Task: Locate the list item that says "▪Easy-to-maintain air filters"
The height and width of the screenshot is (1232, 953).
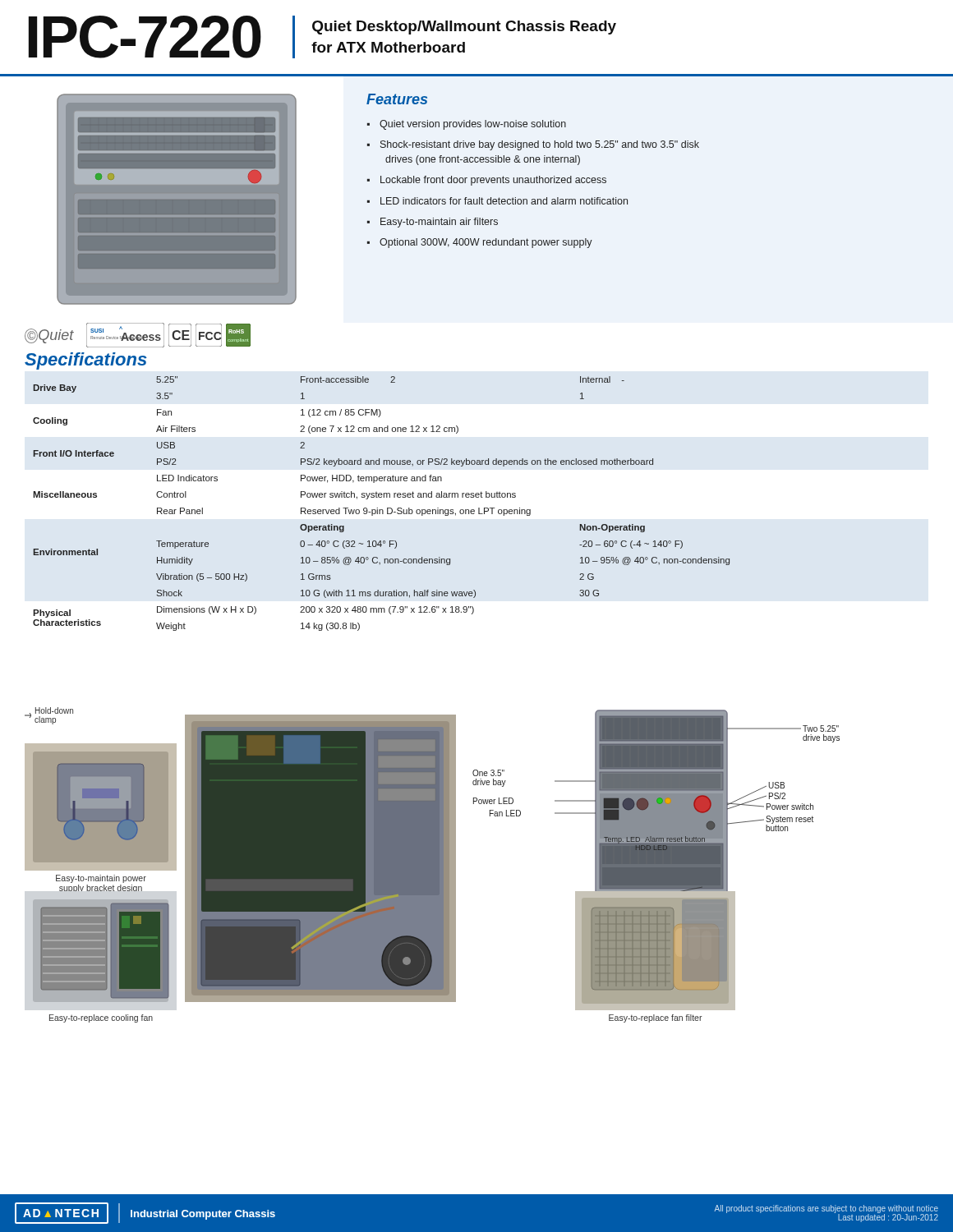Action: (432, 222)
